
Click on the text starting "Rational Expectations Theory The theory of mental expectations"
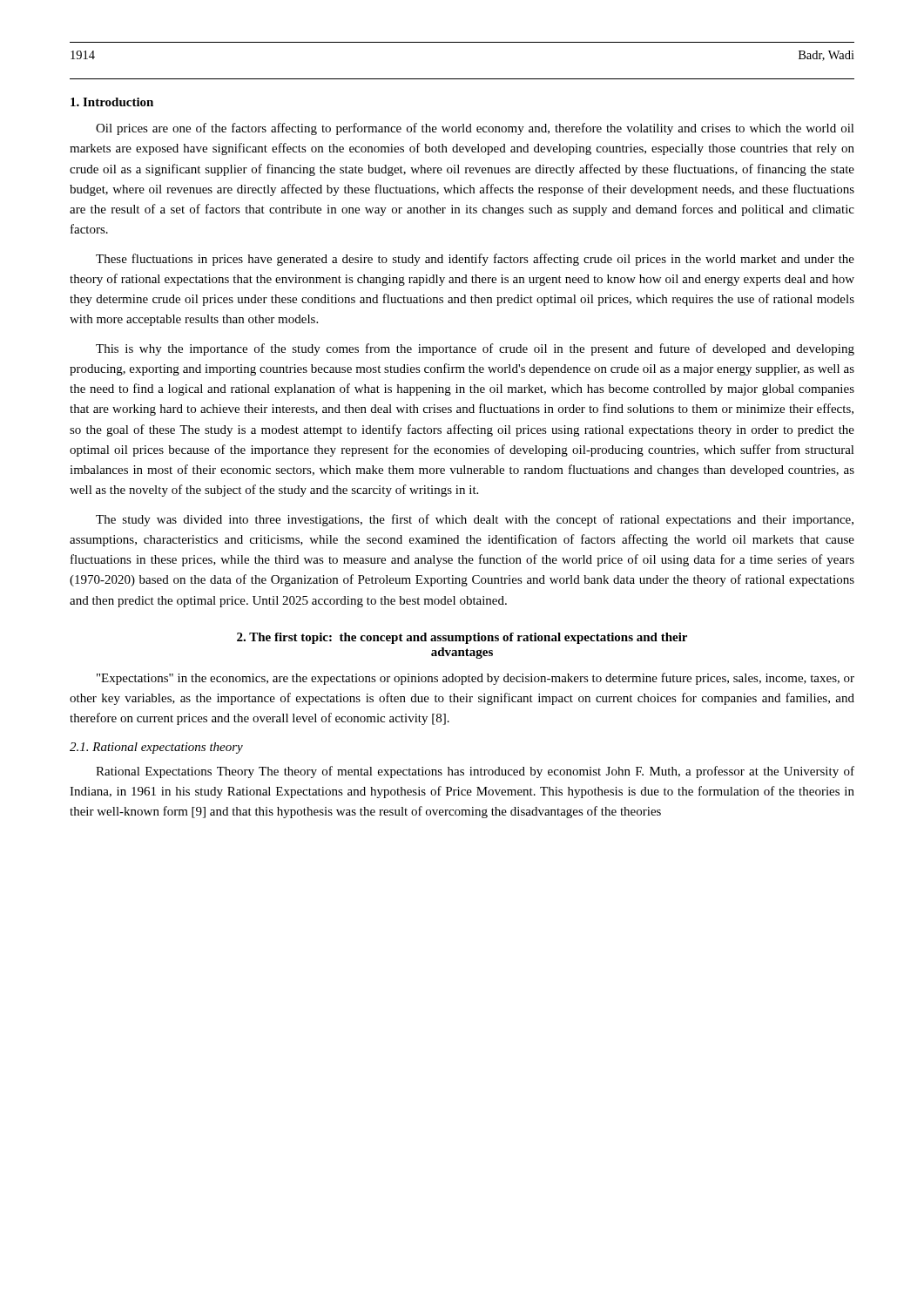(462, 791)
